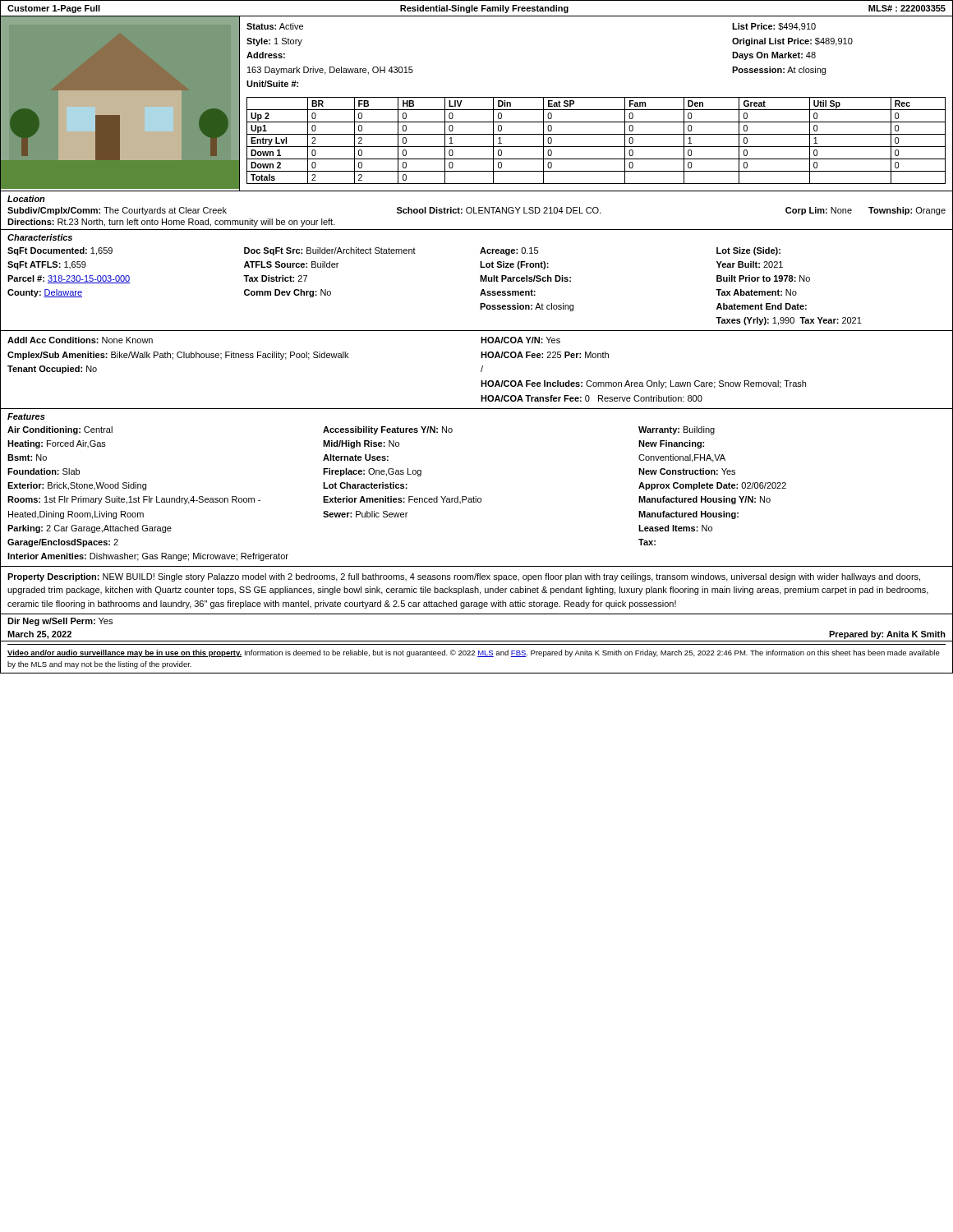Locate the block of text that opens with "Air Conditioning: Central Heating:"
The width and height of the screenshot is (953, 1232).
(x=148, y=493)
